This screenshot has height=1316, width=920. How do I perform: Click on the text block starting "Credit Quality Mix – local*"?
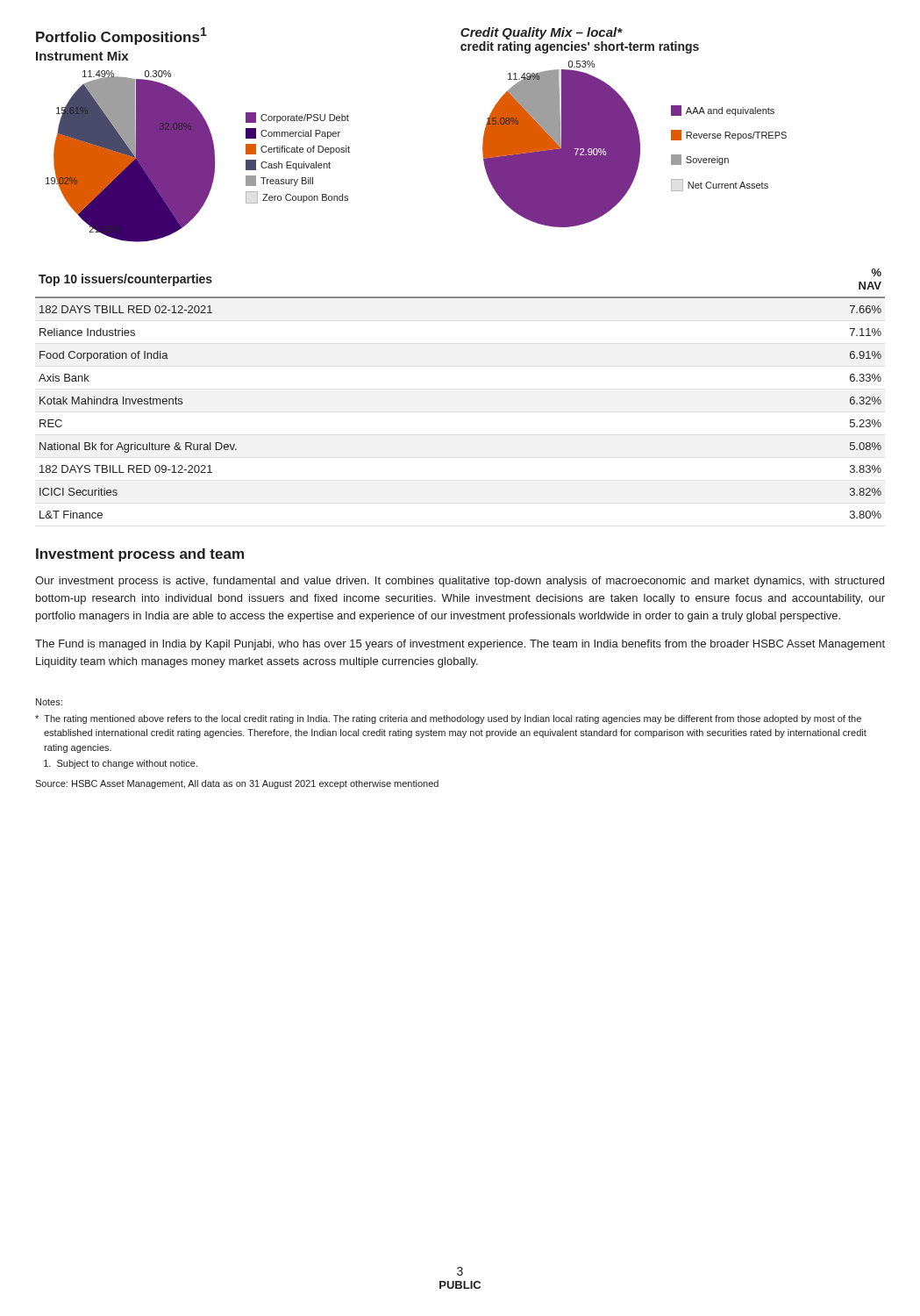click(x=541, y=32)
